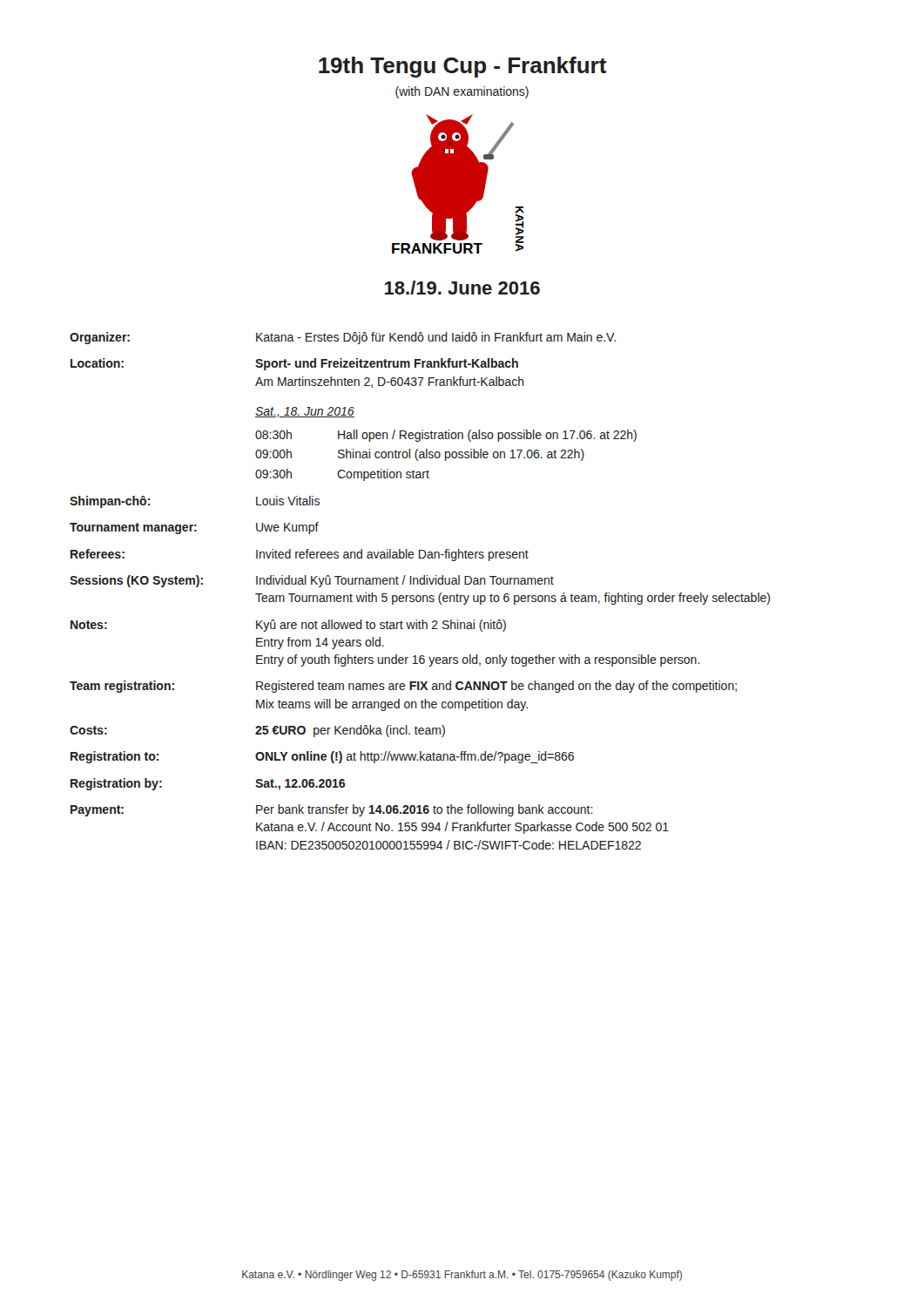Select the text starting "Team registration: Registered"
This screenshot has height=1307, width=924.
coord(462,695)
